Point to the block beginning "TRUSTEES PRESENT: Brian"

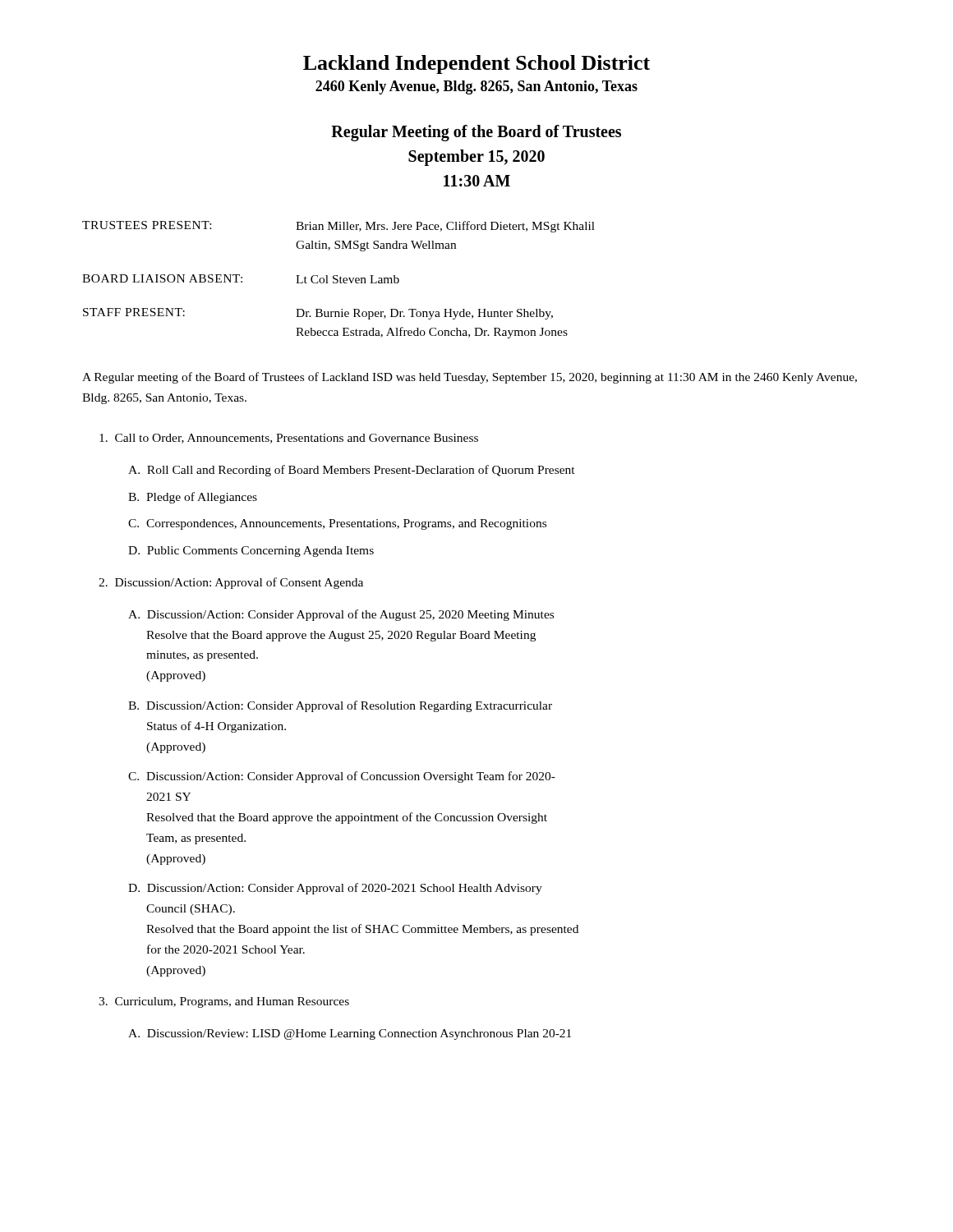click(x=476, y=235)
